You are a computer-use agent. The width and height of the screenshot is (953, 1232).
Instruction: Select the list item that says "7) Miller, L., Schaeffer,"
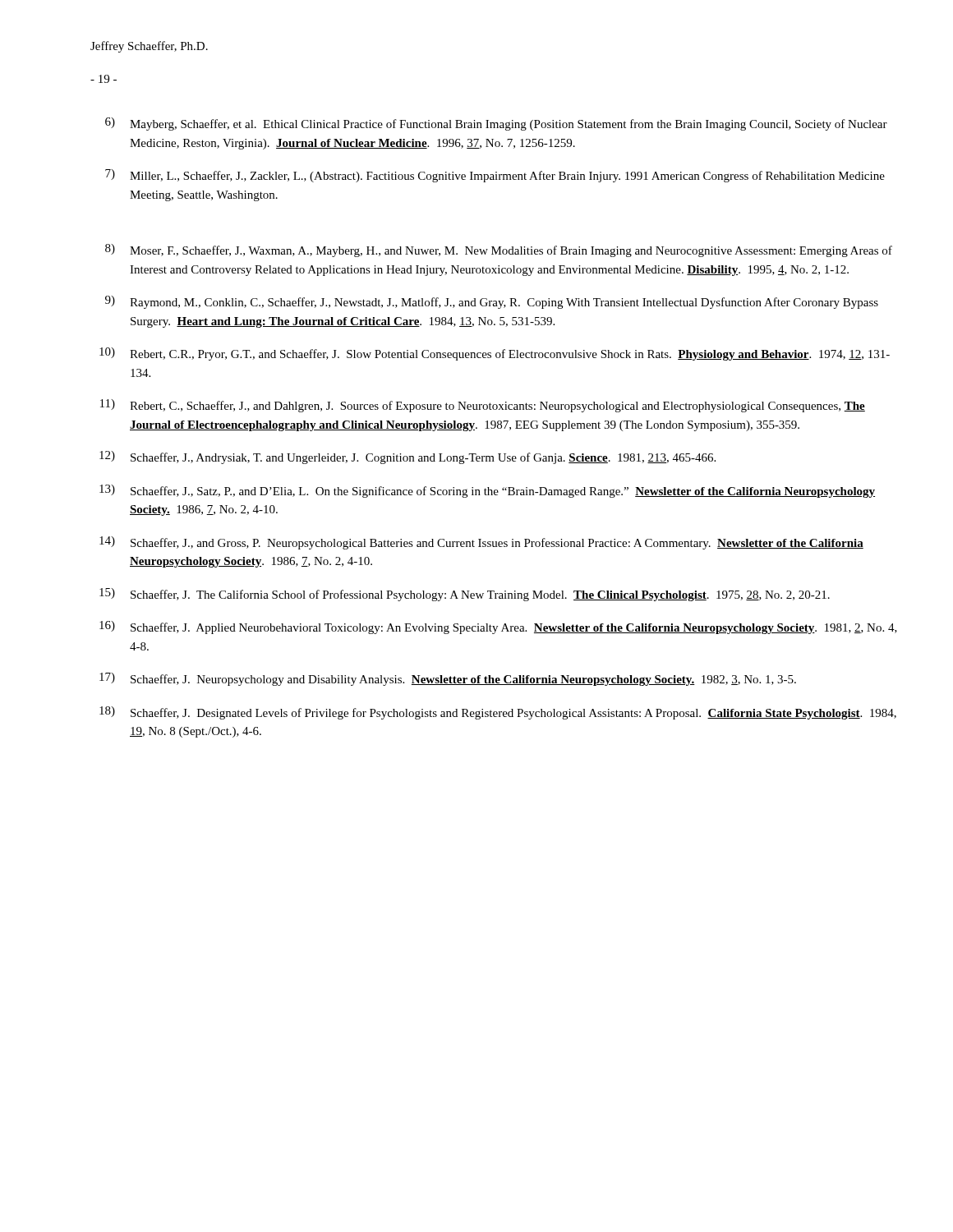point(476,185)
